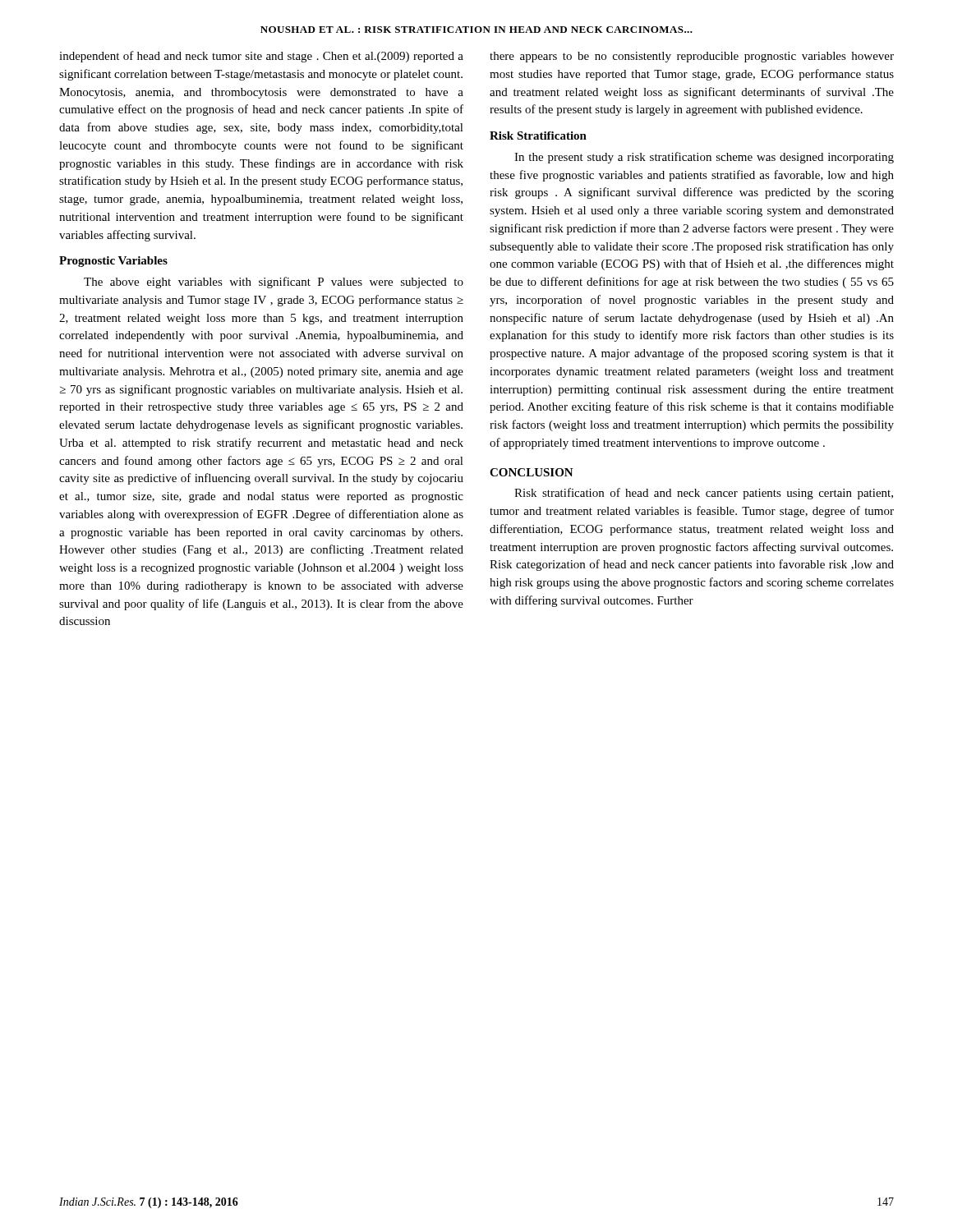Find the element starting "independent of head and neck"
Viewport: 953px width, 1232px height.
pos(261,146)
